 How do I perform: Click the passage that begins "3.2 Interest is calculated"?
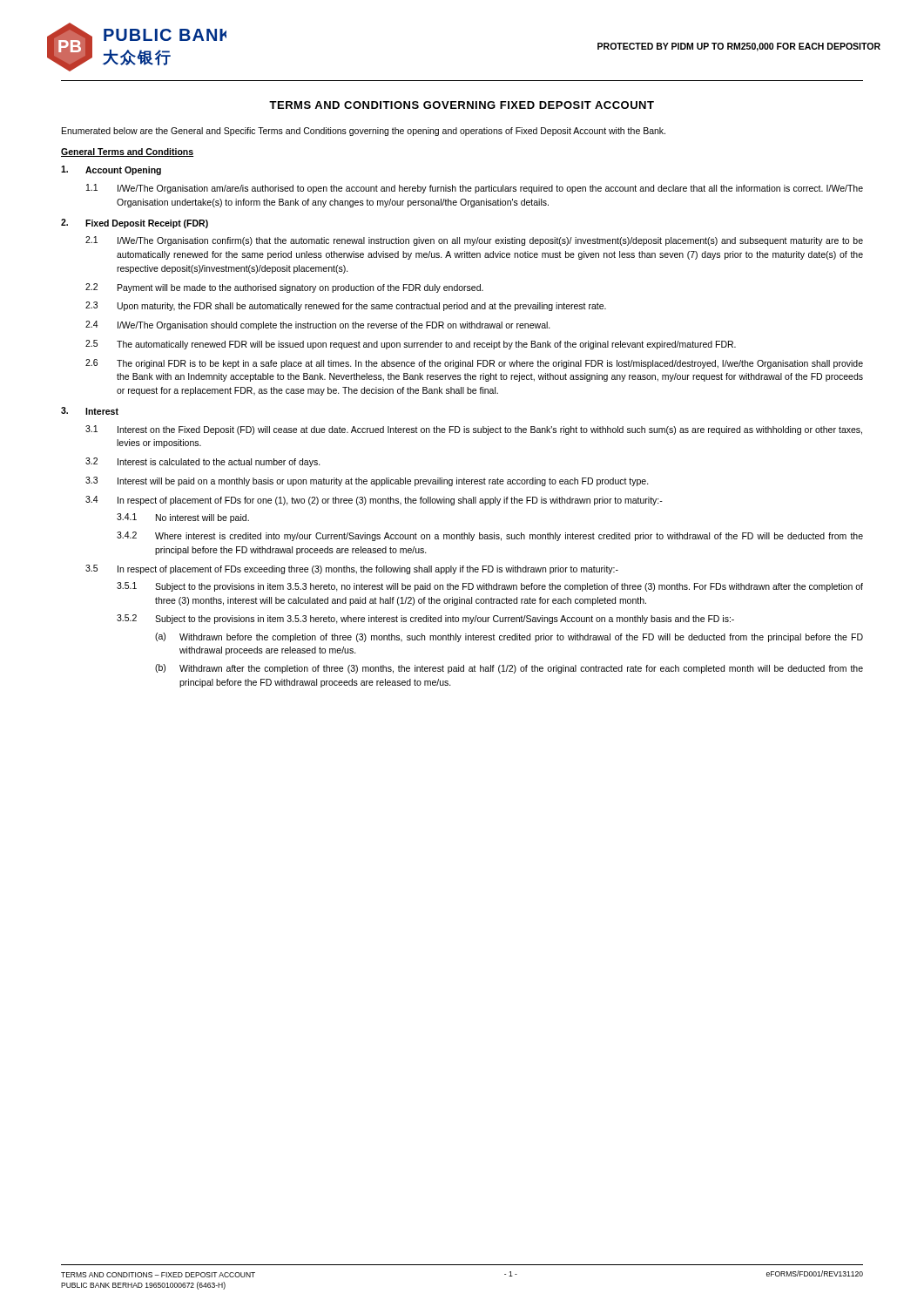(203, 462)
